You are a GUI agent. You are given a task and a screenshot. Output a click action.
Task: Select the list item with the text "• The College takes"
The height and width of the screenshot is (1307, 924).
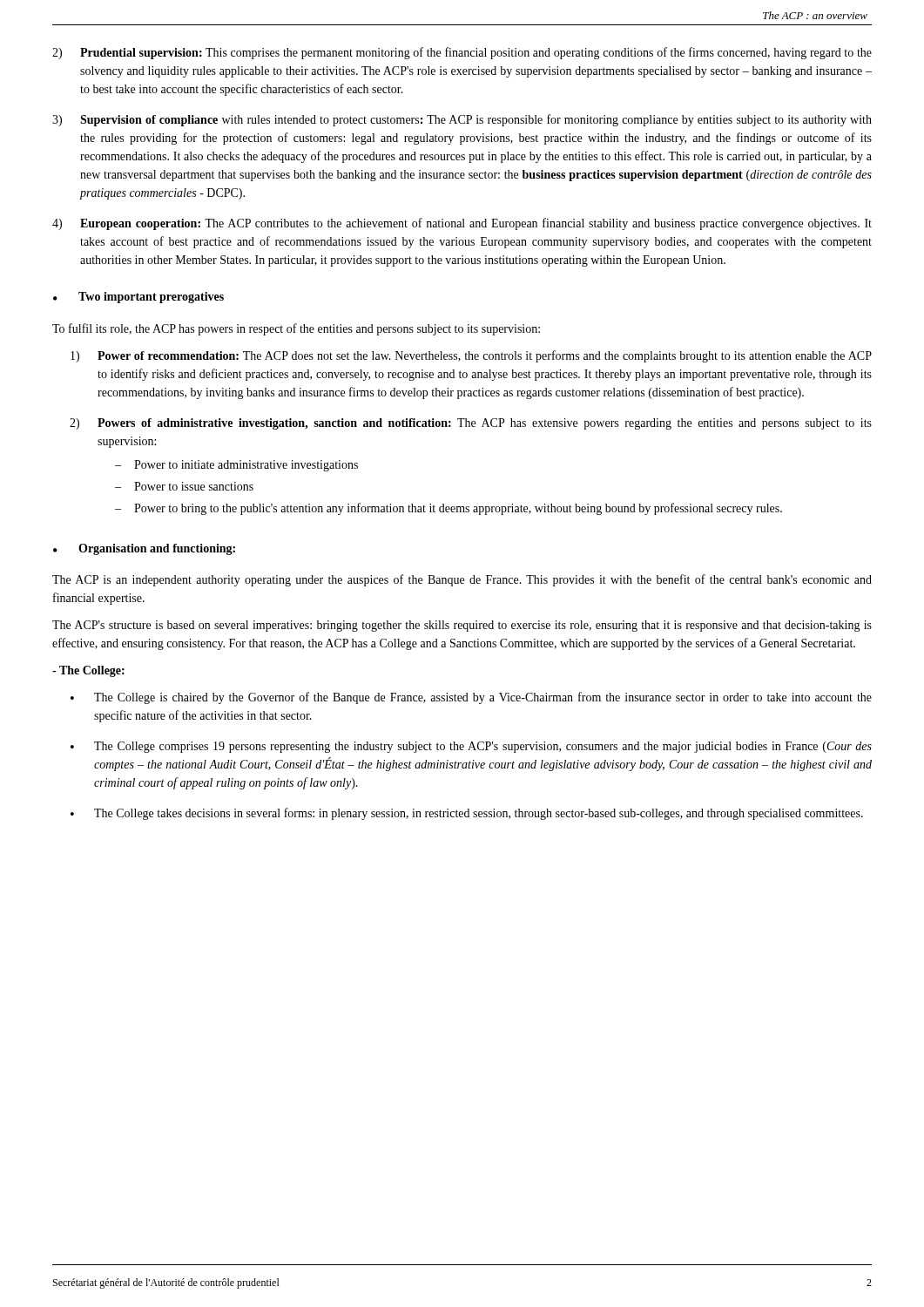(x=471, y=815)
